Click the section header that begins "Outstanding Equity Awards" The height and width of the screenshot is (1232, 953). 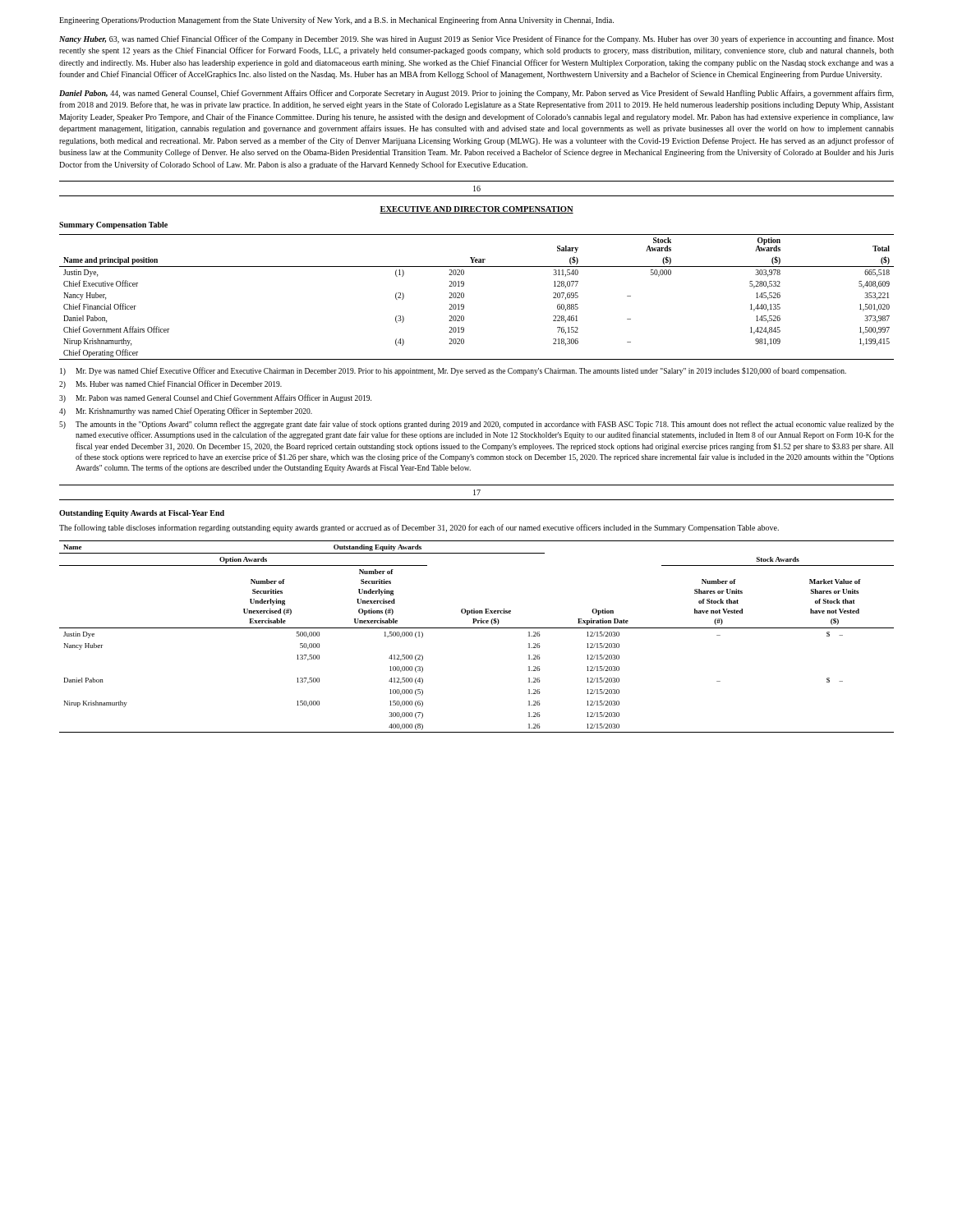pyautogui.click(x=142, y=513)
